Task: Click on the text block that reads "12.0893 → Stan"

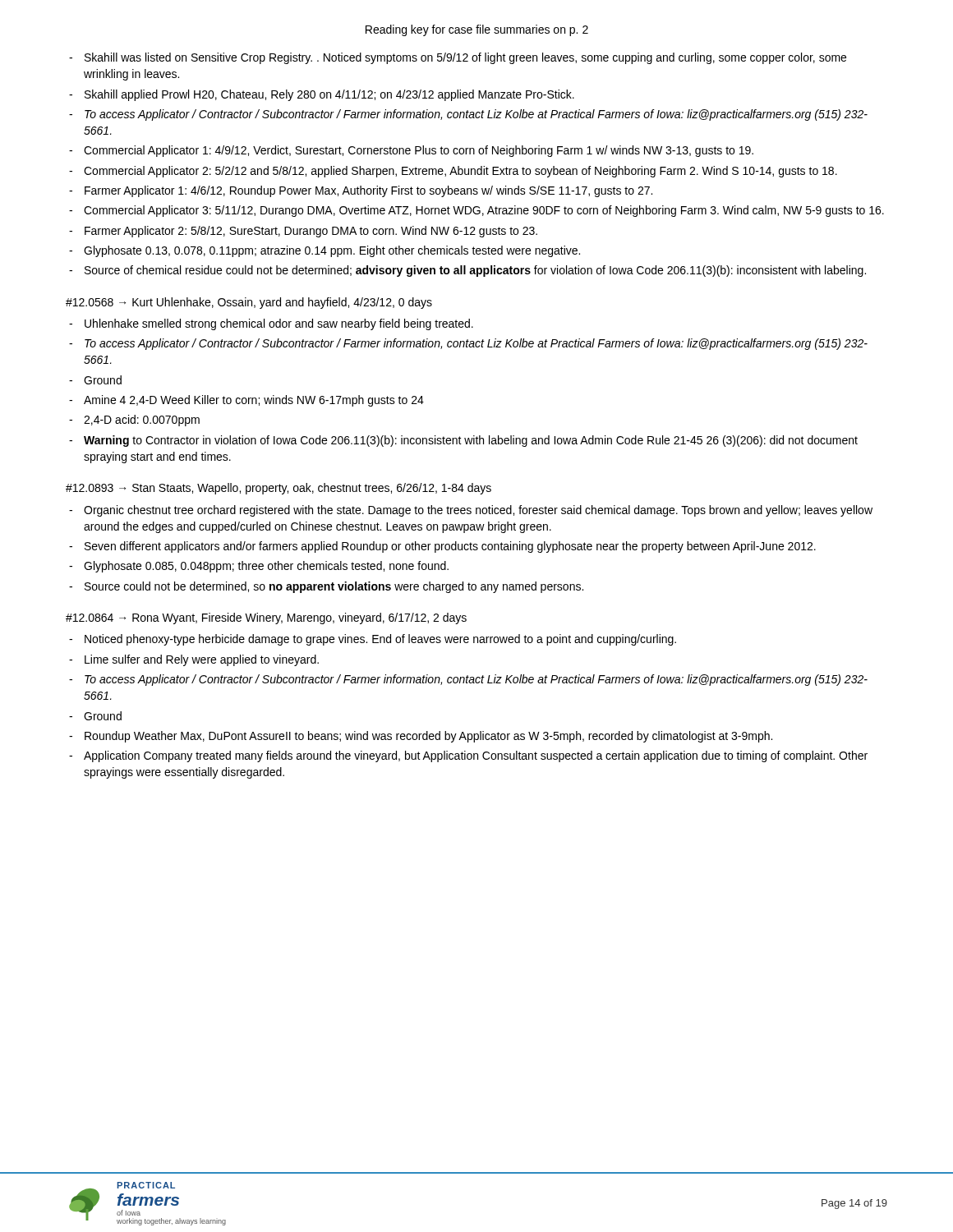Action: point(279,488)
